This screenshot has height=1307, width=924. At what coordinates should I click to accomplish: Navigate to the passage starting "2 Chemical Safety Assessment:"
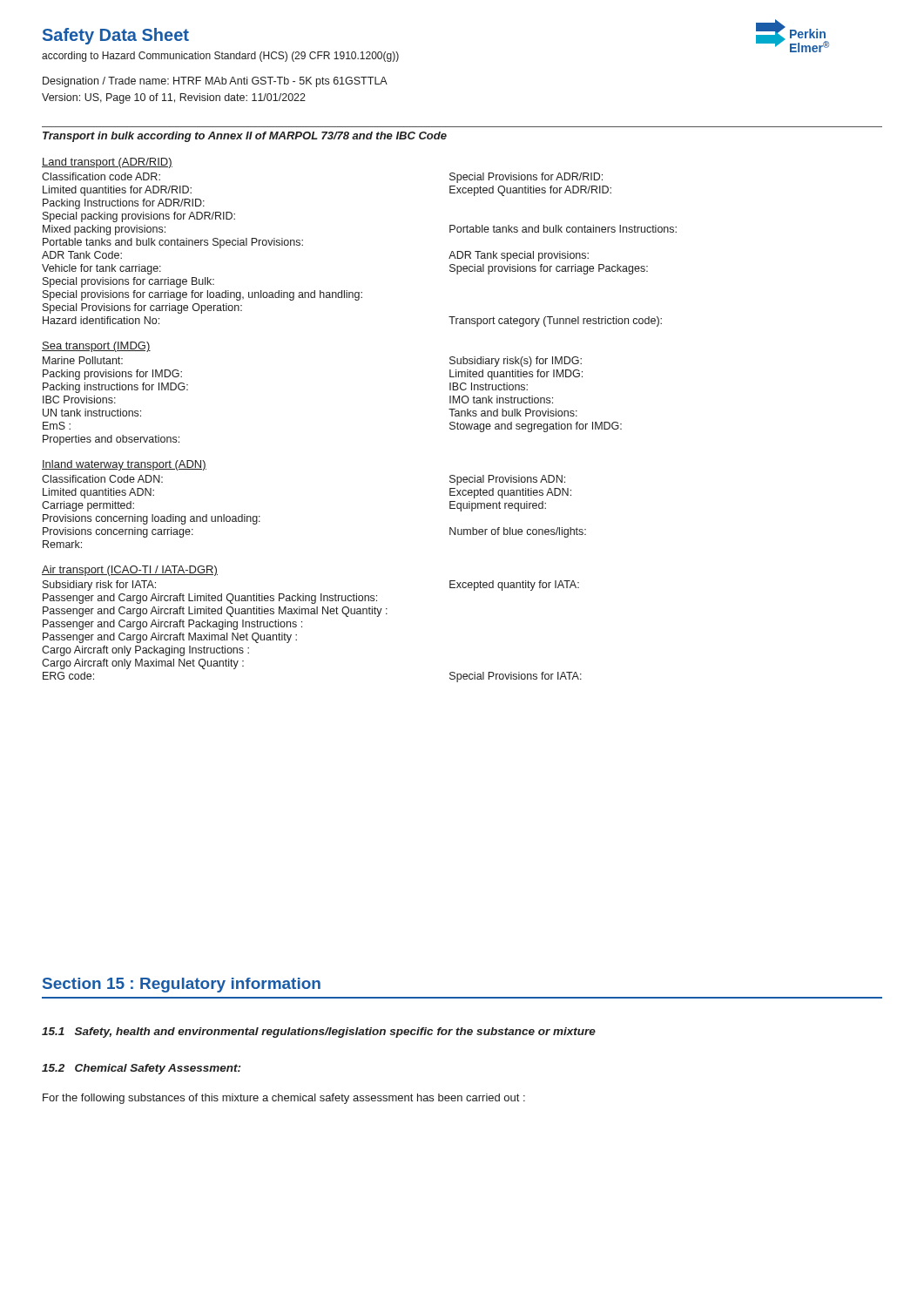point(142,1068)
